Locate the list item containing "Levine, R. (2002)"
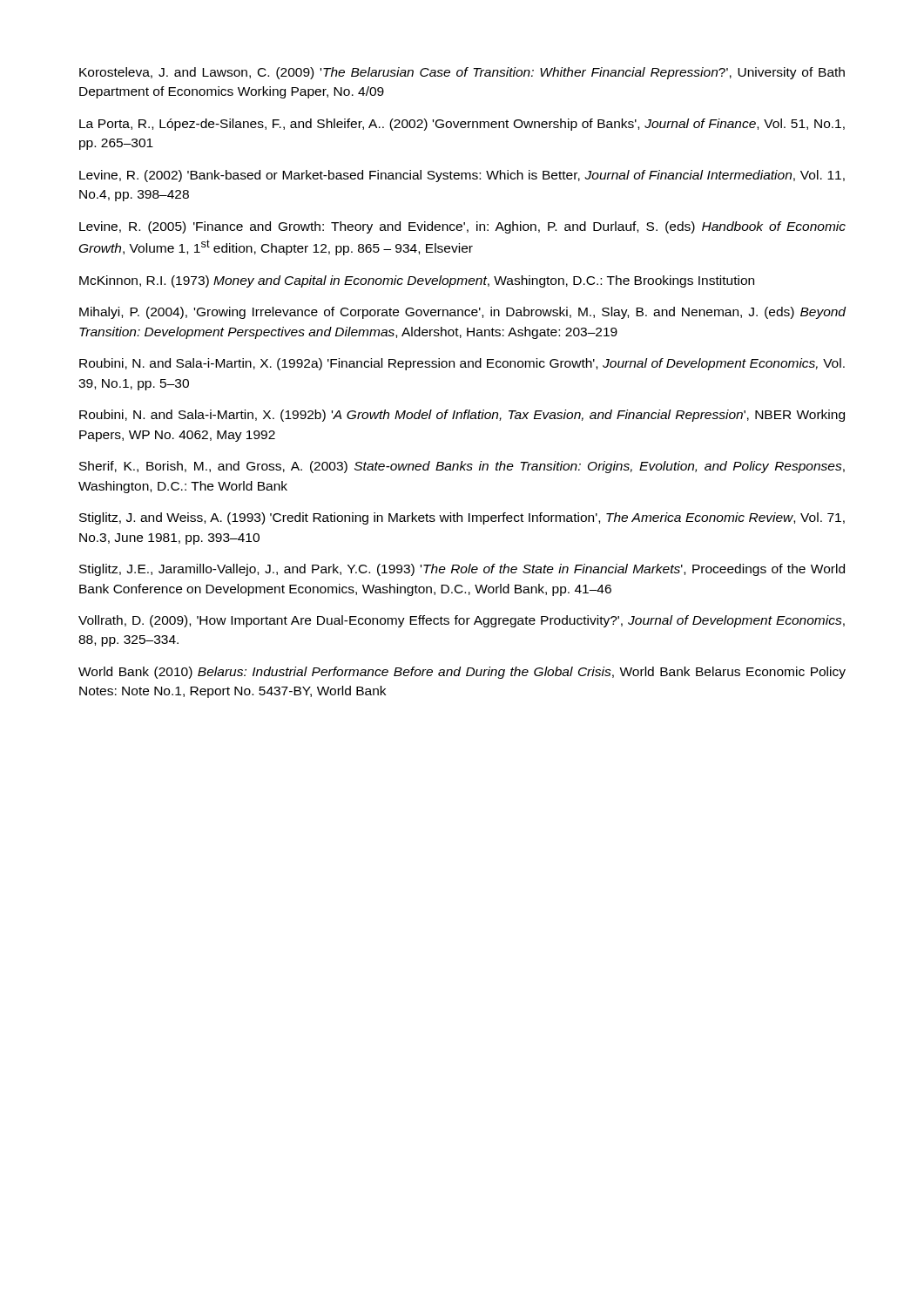Viewport: 924px width, 1307px height. coord(462,184)
